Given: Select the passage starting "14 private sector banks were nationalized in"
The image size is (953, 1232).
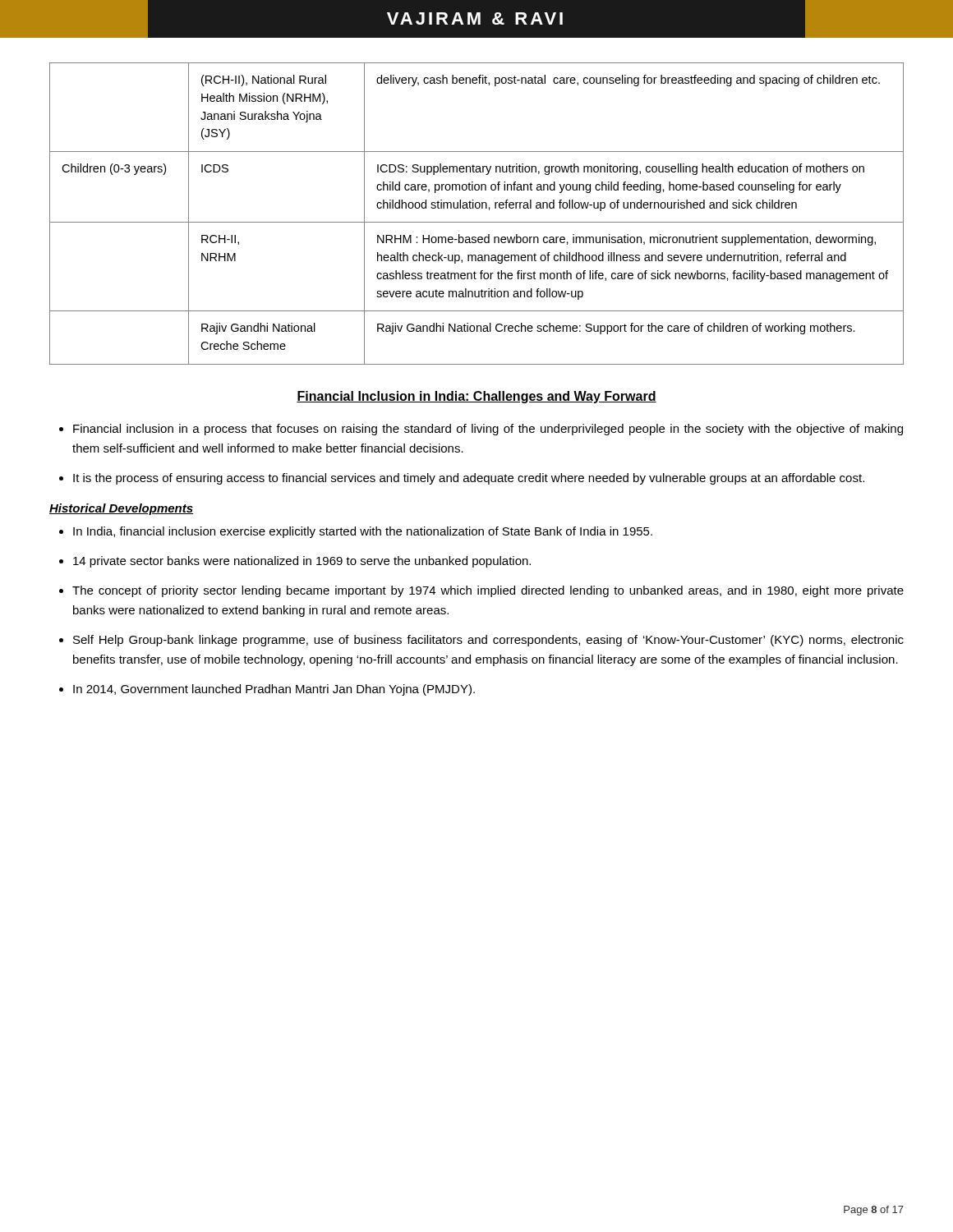Looking at the screenshot, I should (476, 561).
